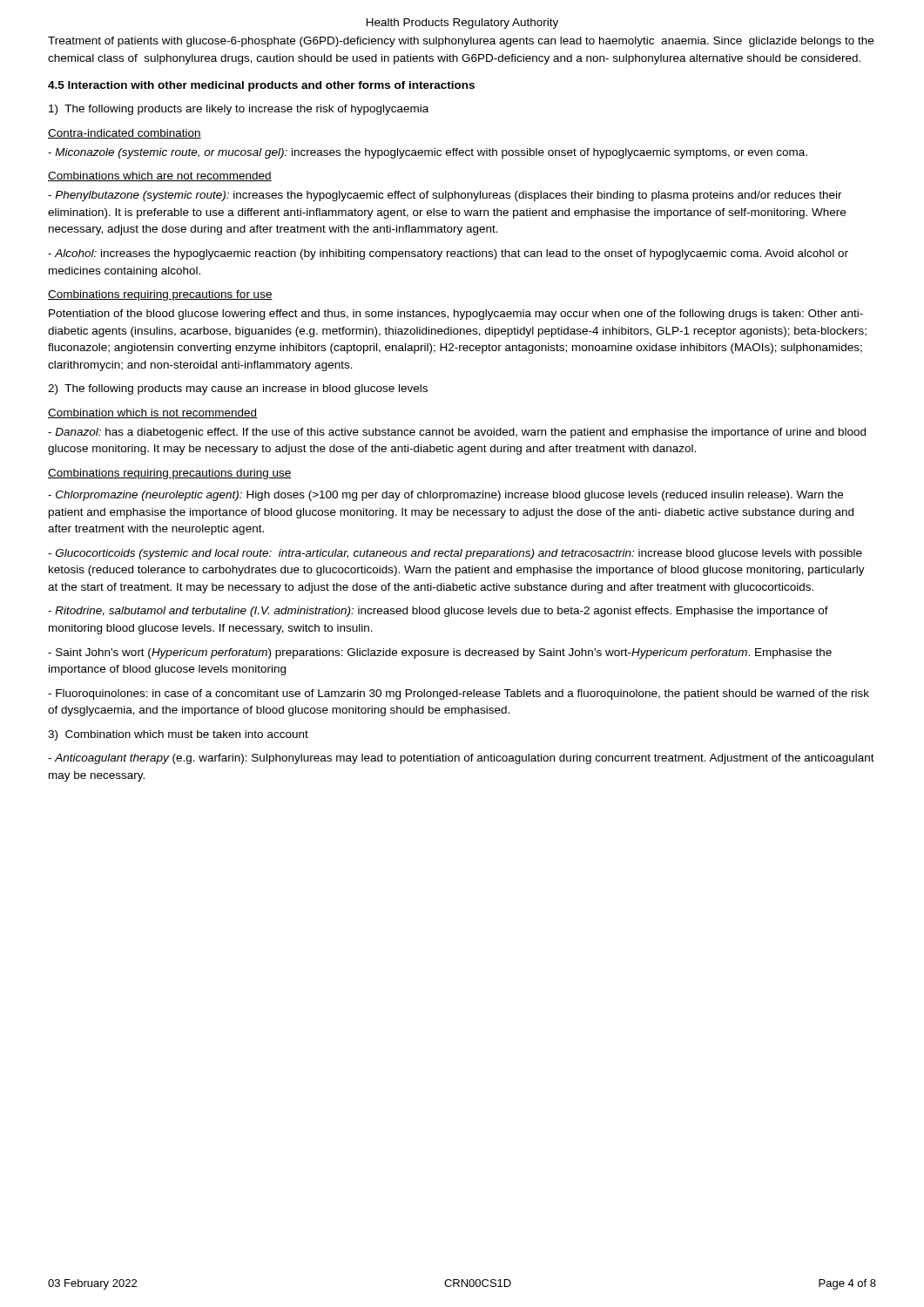Find the text block that reads "Chlorpromazine (neuroleptic agent): High"
This screenshot has height=1307, width=924.
tap(451, 511)
